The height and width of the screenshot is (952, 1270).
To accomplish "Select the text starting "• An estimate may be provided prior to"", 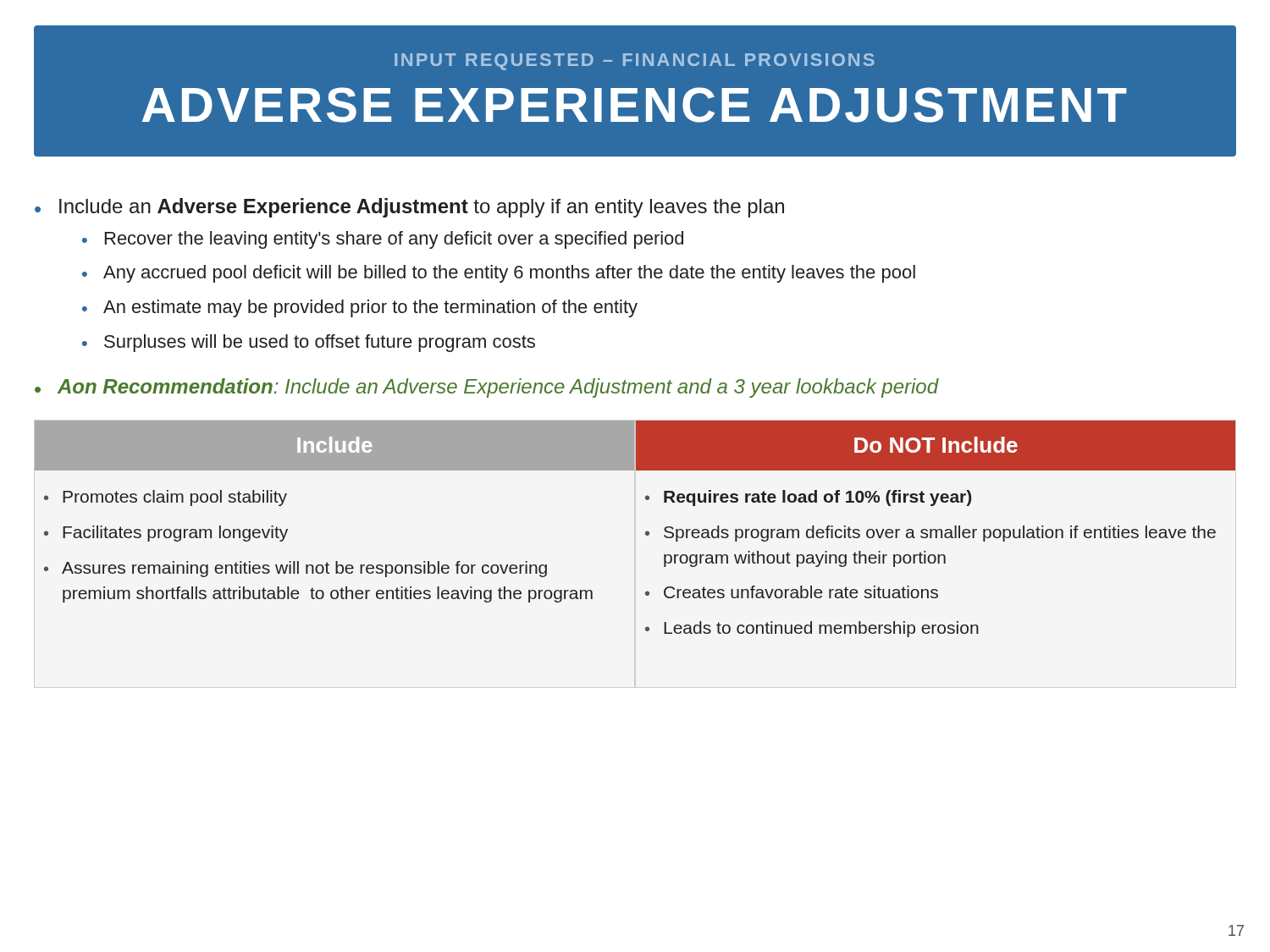I will [359, 309].
